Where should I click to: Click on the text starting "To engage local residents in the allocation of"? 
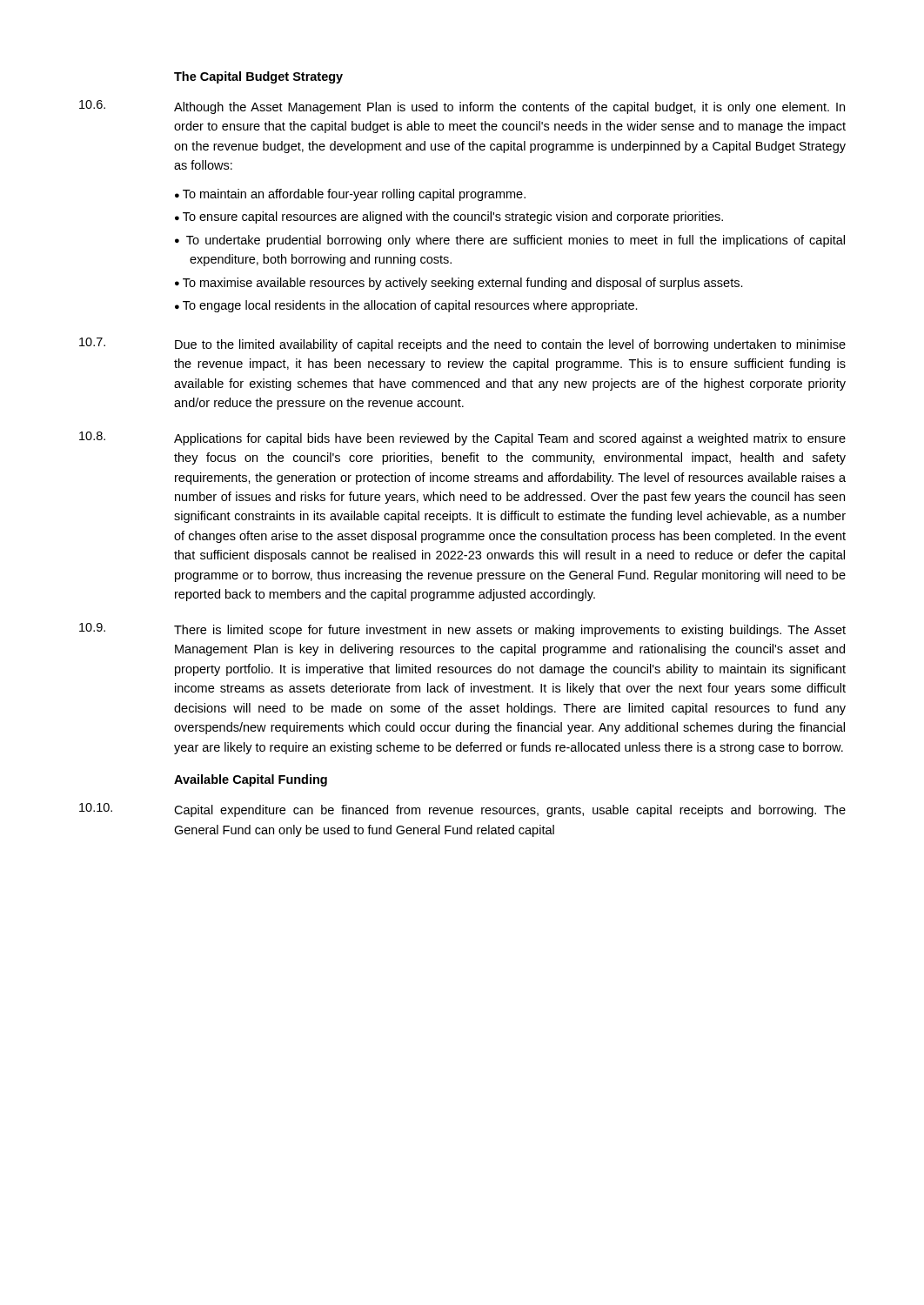click(410, 306)
